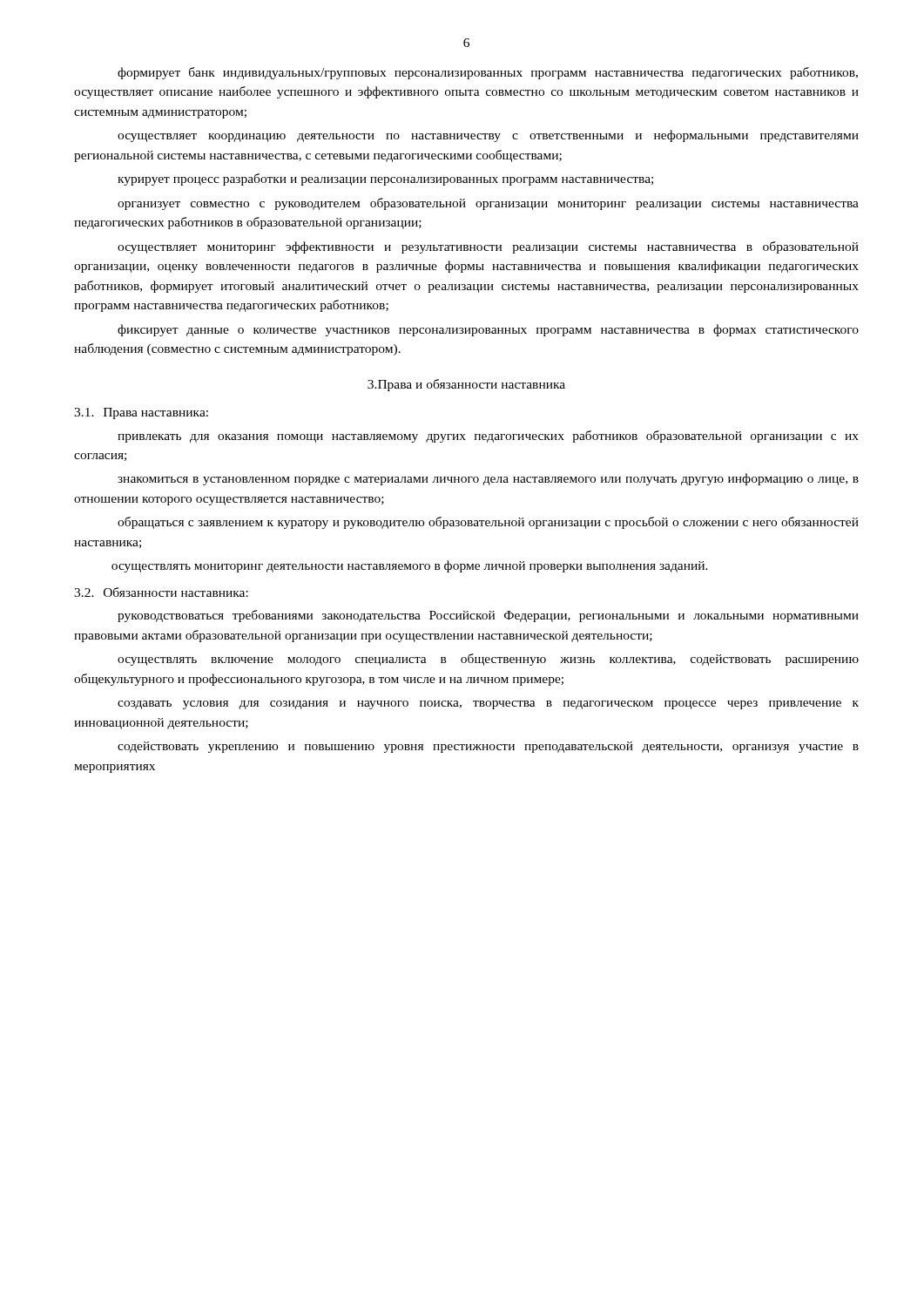Find the region starting "осуществлять включение молодого специалиста"
This screenshot has height=1307, width=924.
click(466, 669)
